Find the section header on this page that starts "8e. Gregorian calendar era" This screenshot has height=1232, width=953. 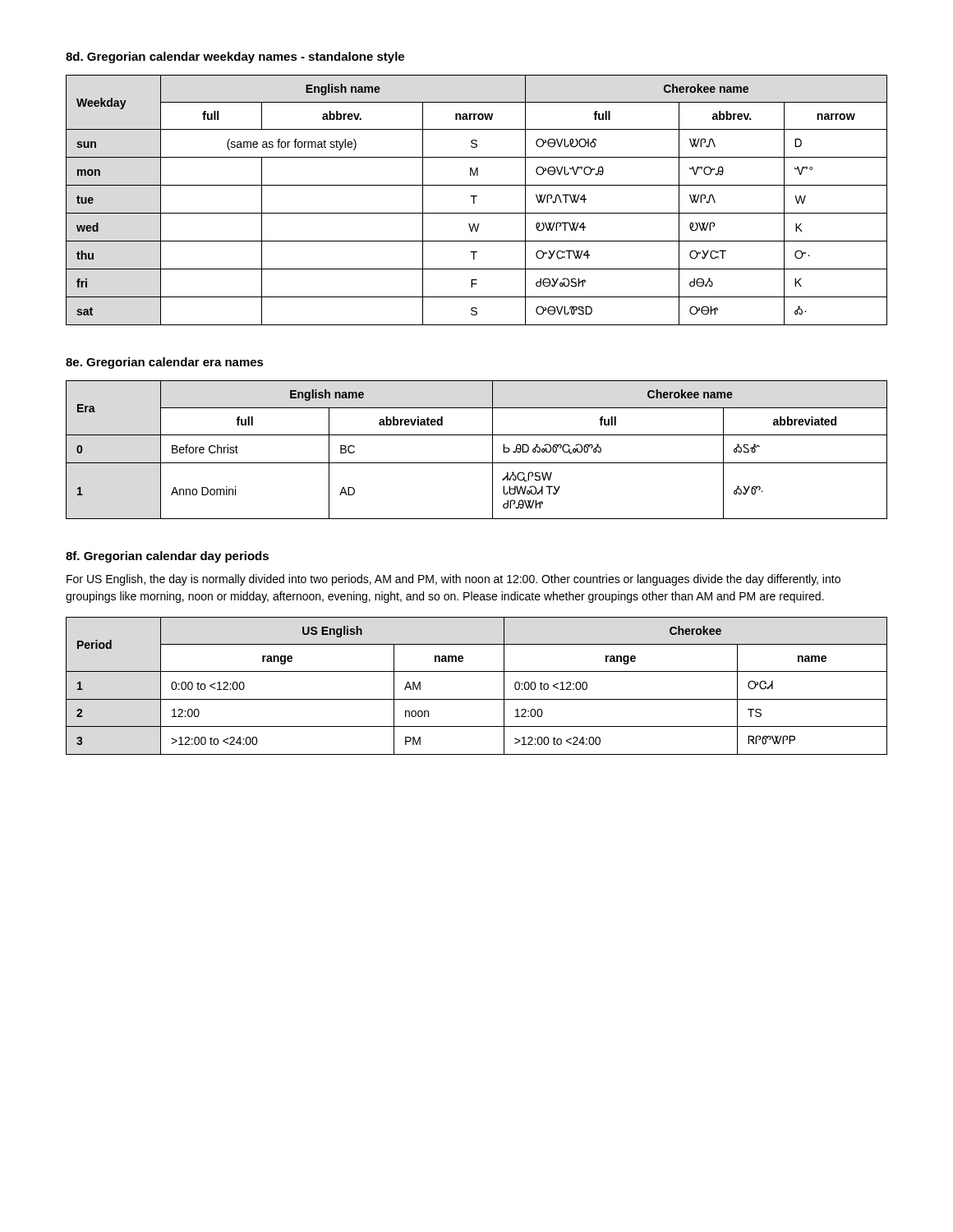[x=165, y=362]
